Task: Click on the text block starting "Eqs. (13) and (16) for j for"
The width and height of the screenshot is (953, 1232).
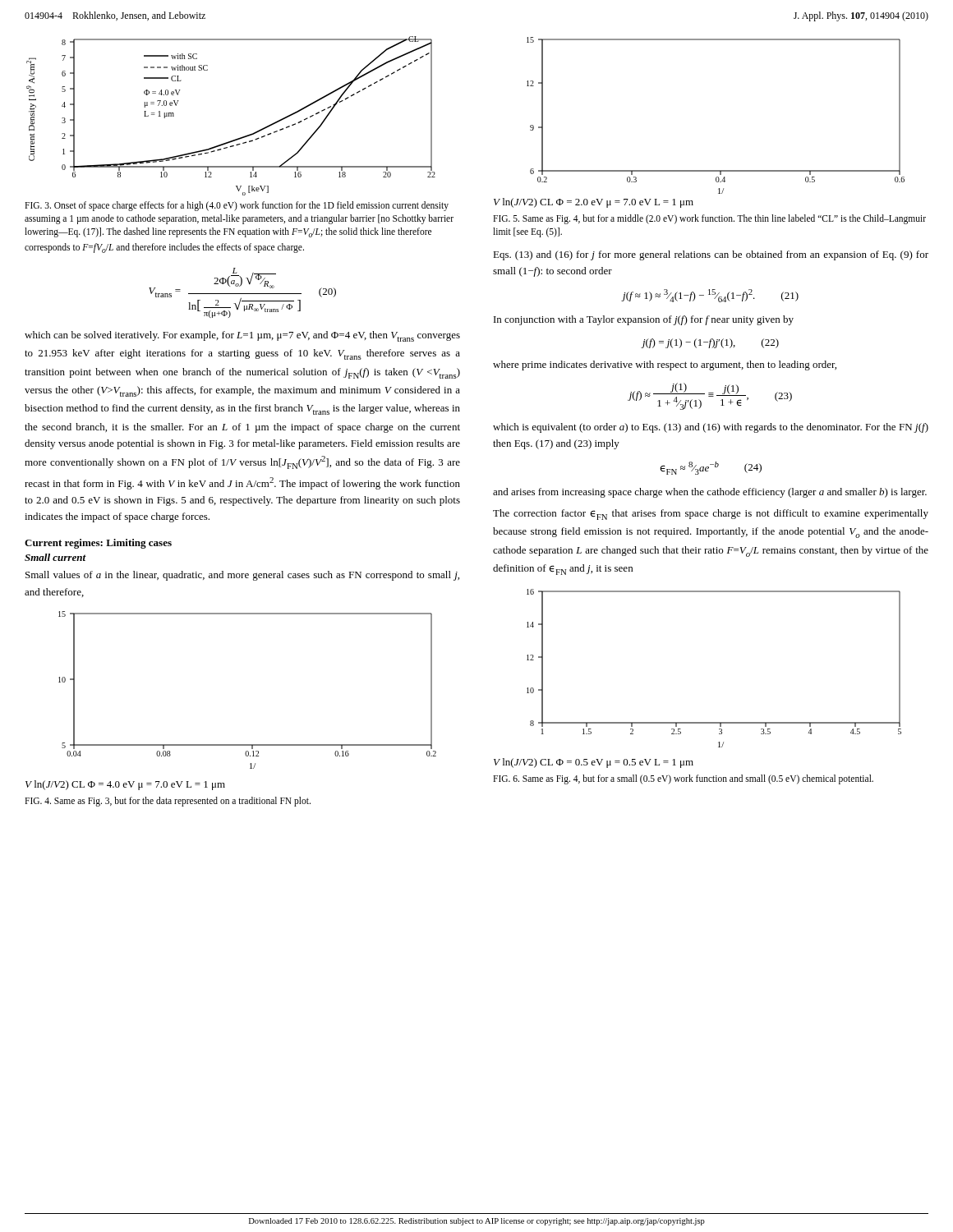Action: pos(711,263)
